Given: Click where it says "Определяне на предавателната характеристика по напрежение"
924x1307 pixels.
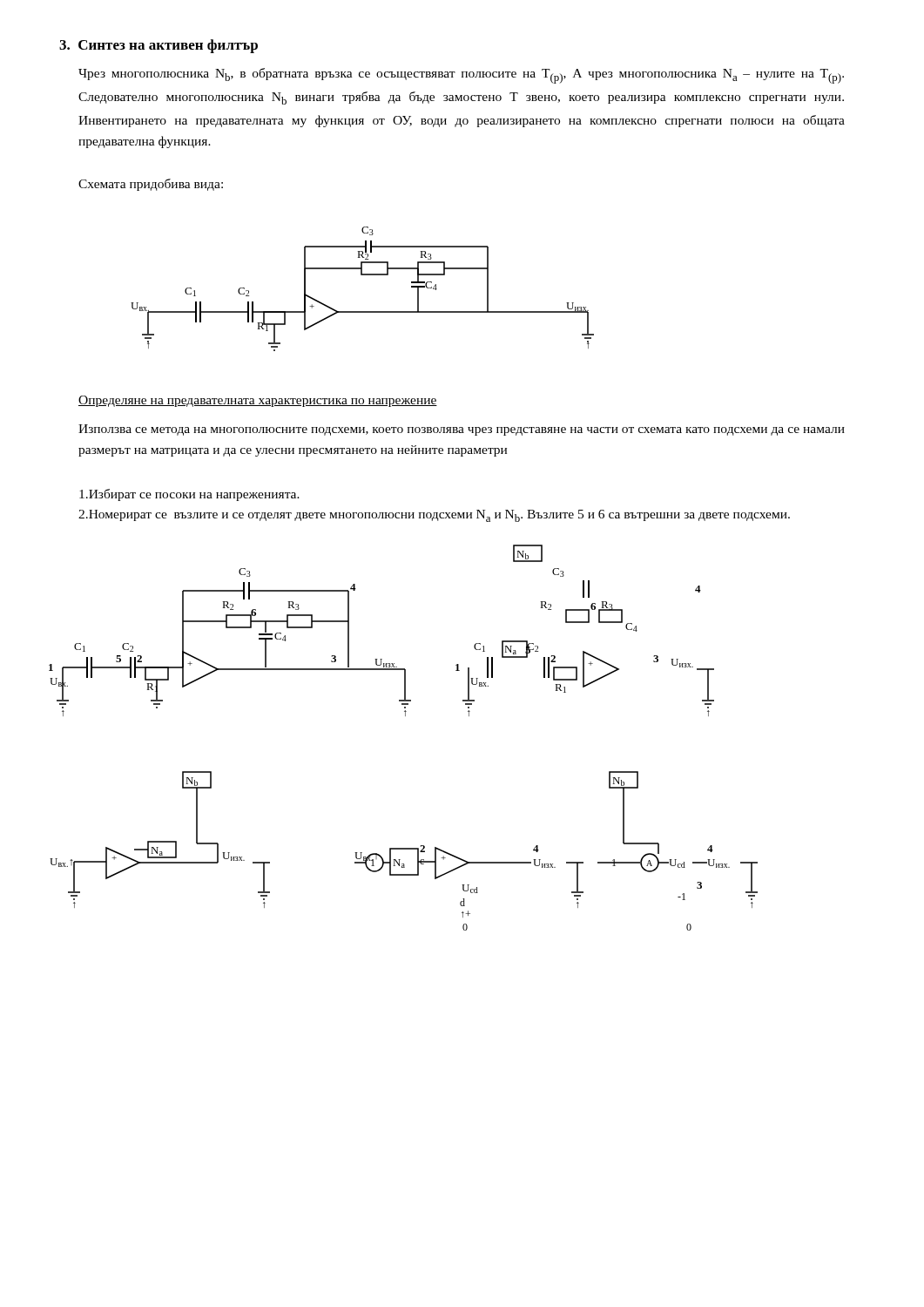Looking at the screenshot, I should pyautogui.click(x=257, y=399).
